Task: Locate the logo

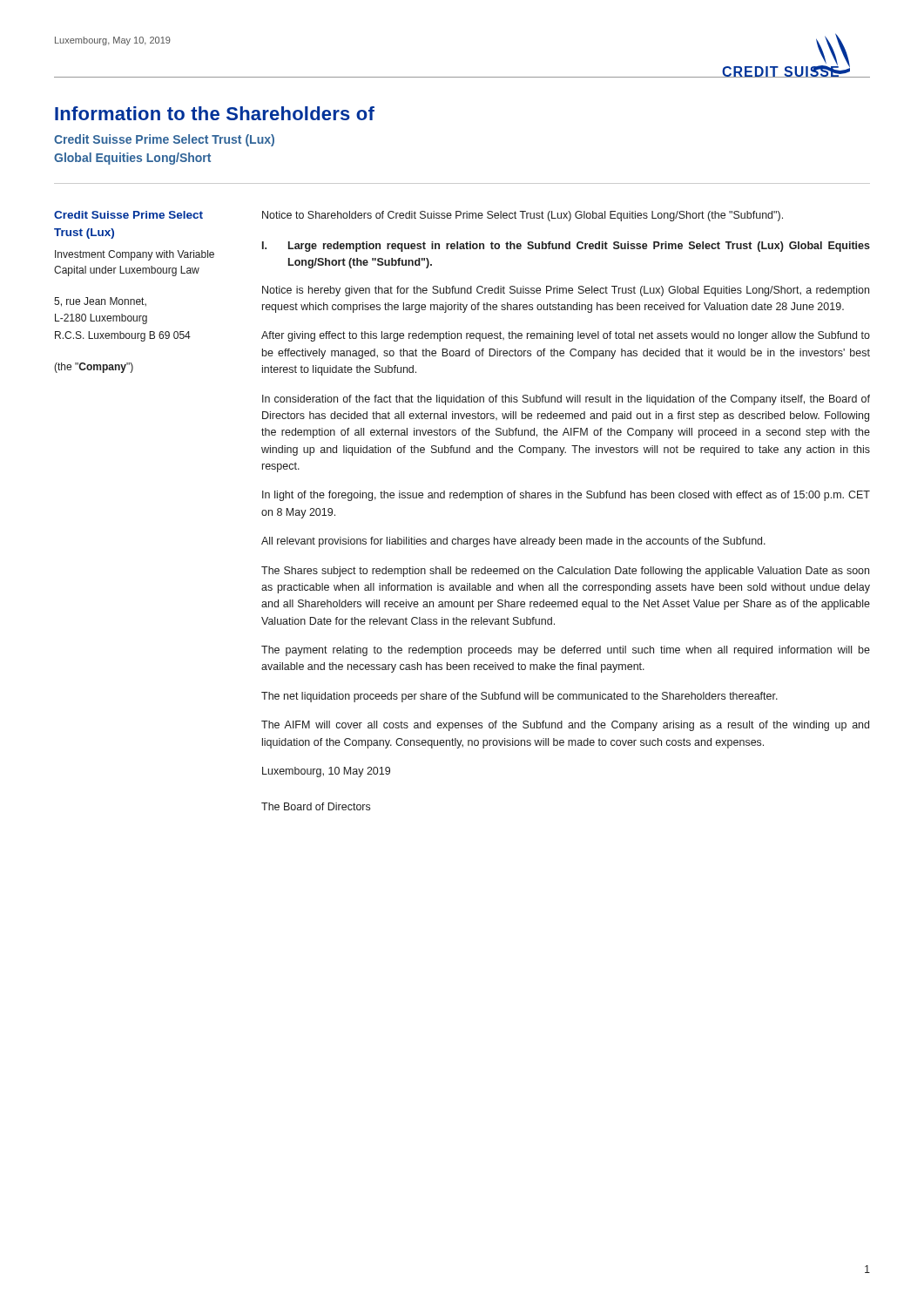Action: tap(796, 58)
